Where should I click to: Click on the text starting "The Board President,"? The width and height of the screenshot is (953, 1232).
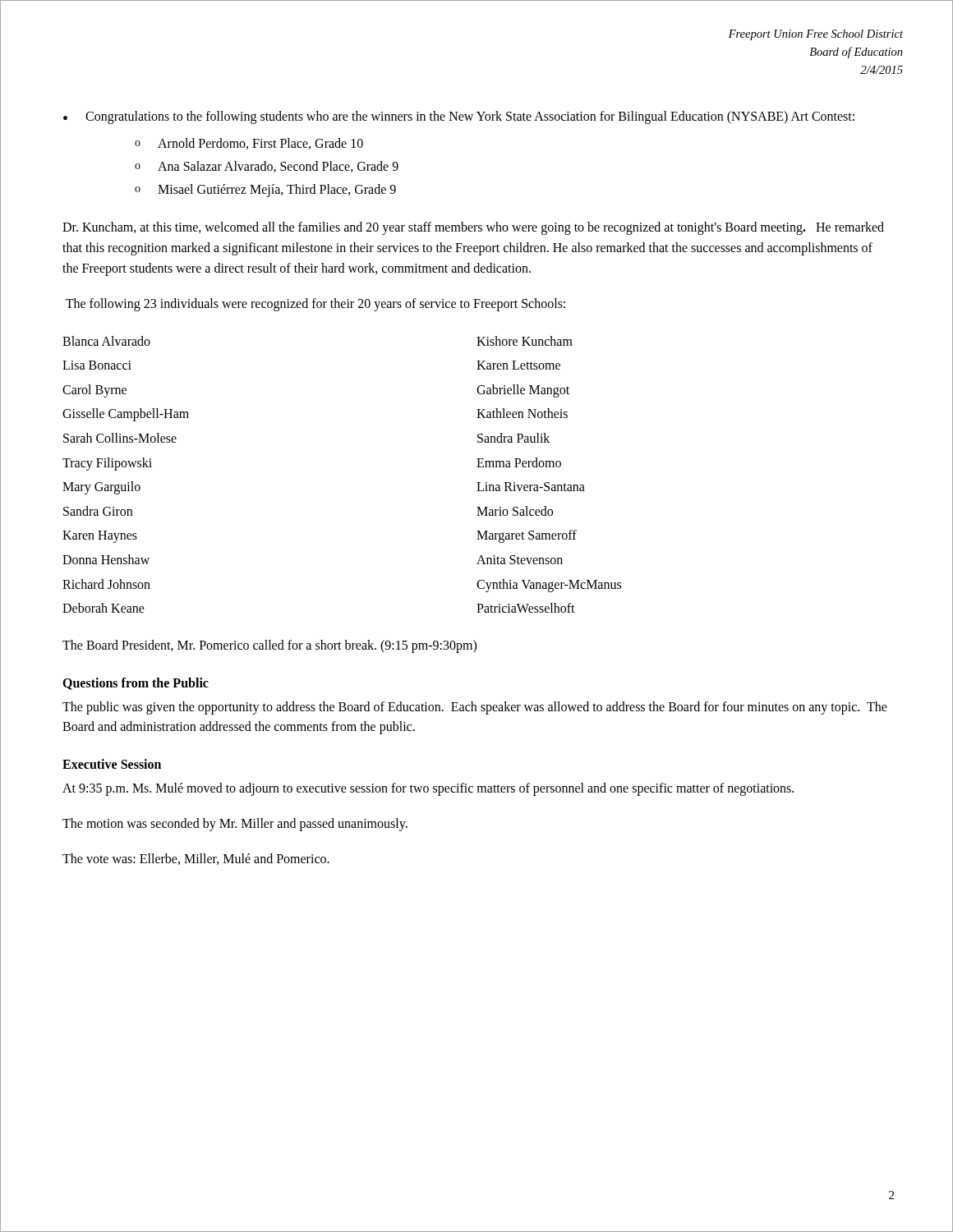[x=270, y=645]
